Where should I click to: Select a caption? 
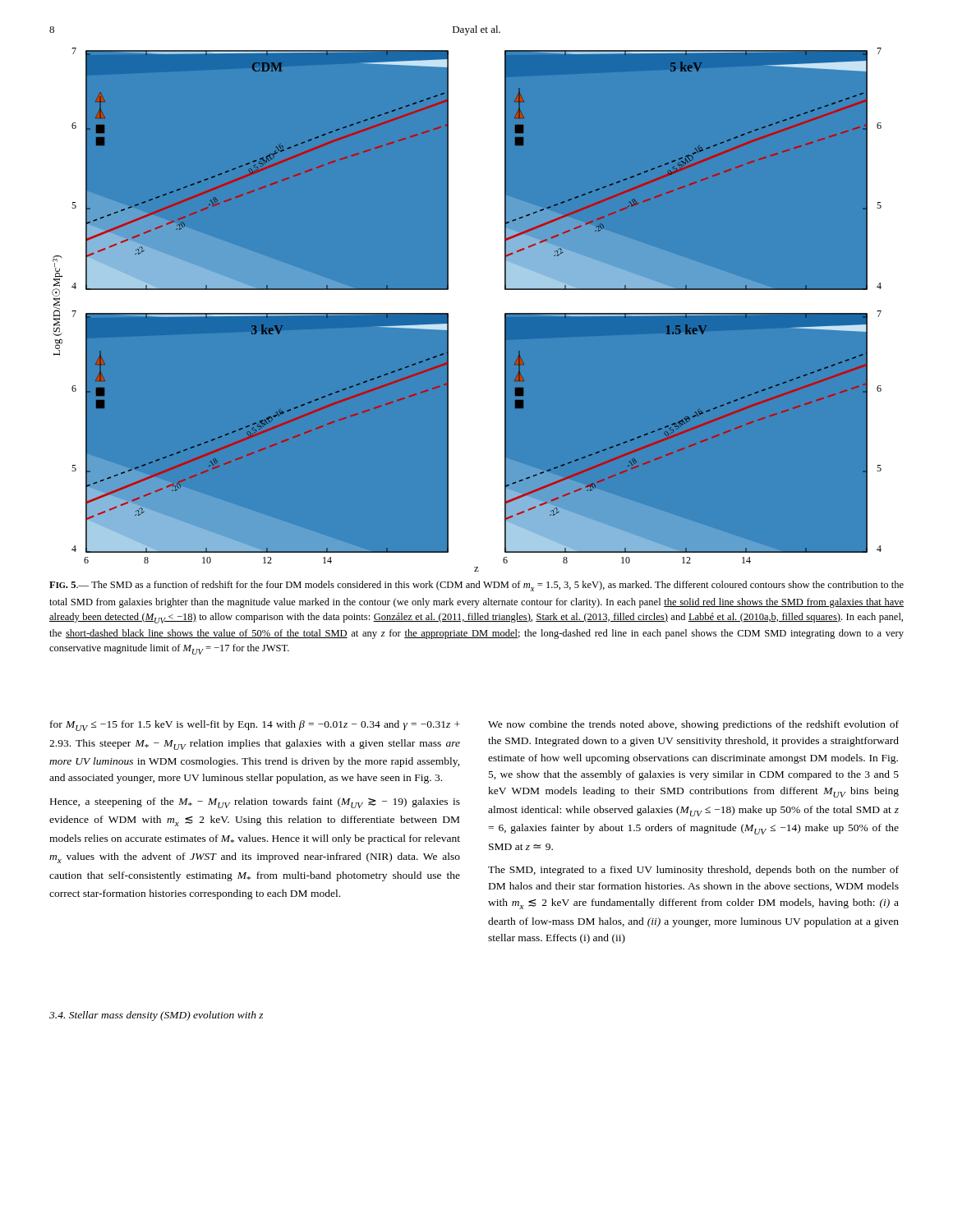point(476,618)
